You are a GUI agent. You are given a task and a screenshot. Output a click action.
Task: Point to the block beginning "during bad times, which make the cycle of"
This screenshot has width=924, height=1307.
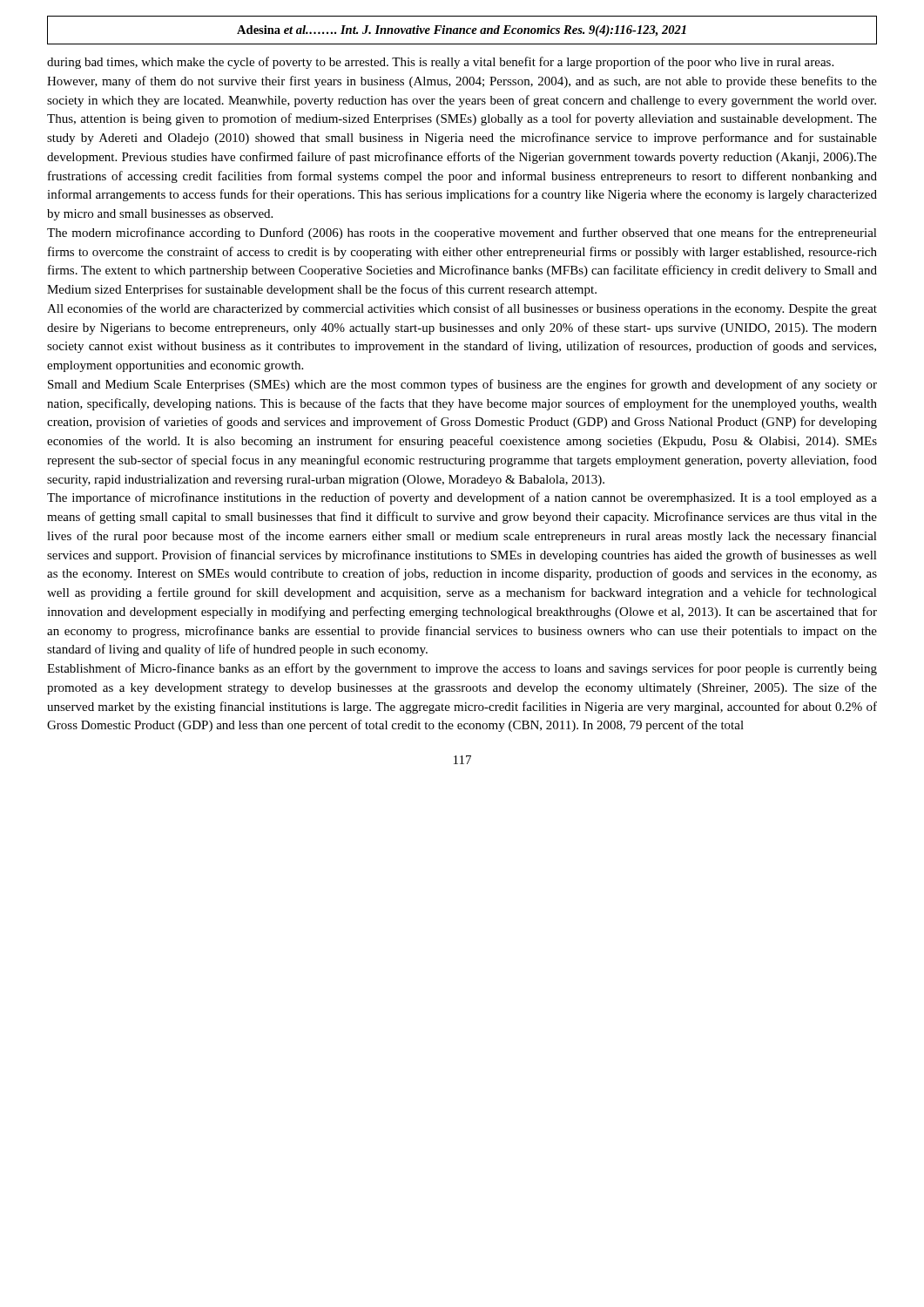tap(462, 63)
